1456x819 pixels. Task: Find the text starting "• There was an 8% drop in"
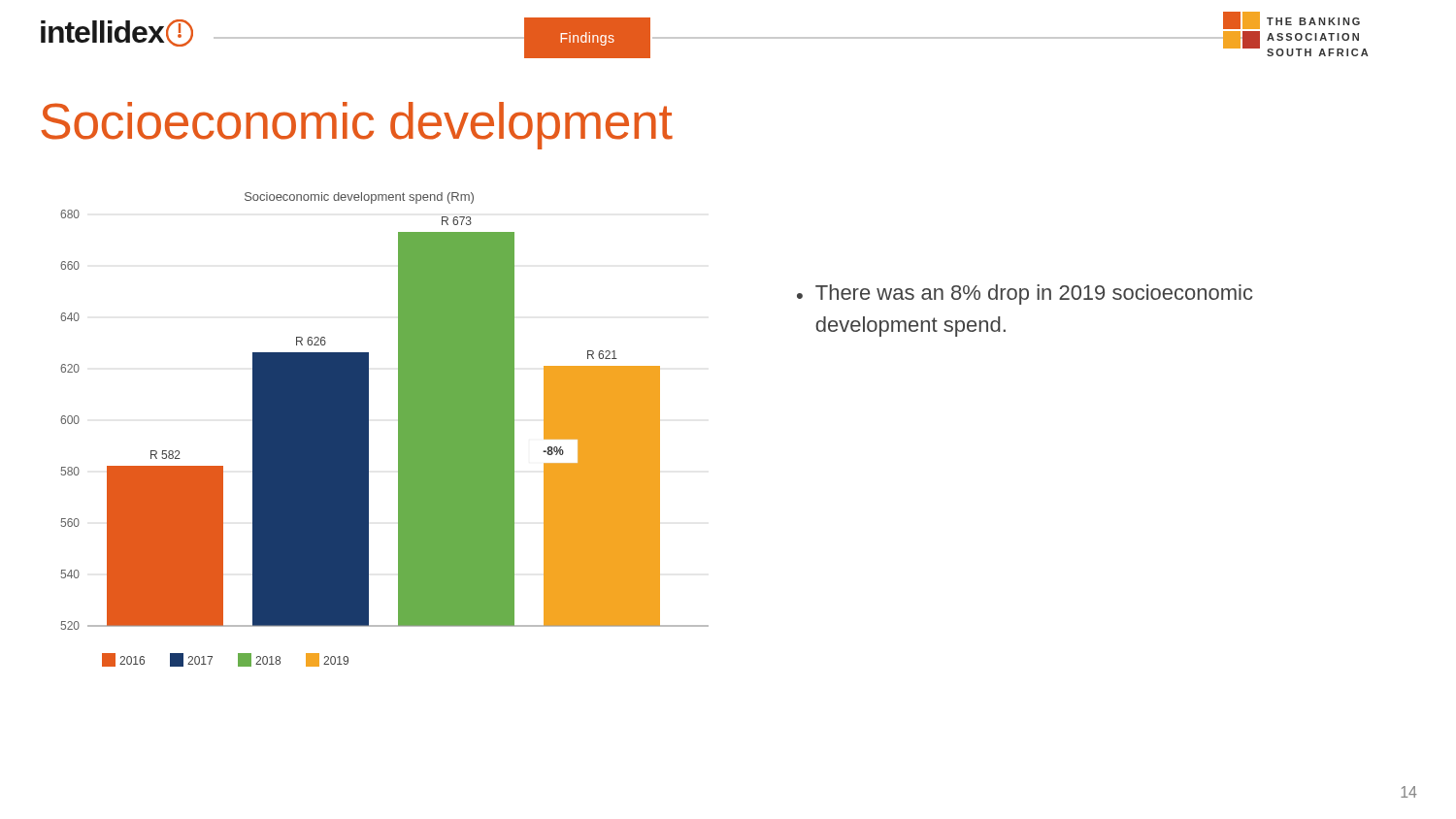(x=1087, y=309)
